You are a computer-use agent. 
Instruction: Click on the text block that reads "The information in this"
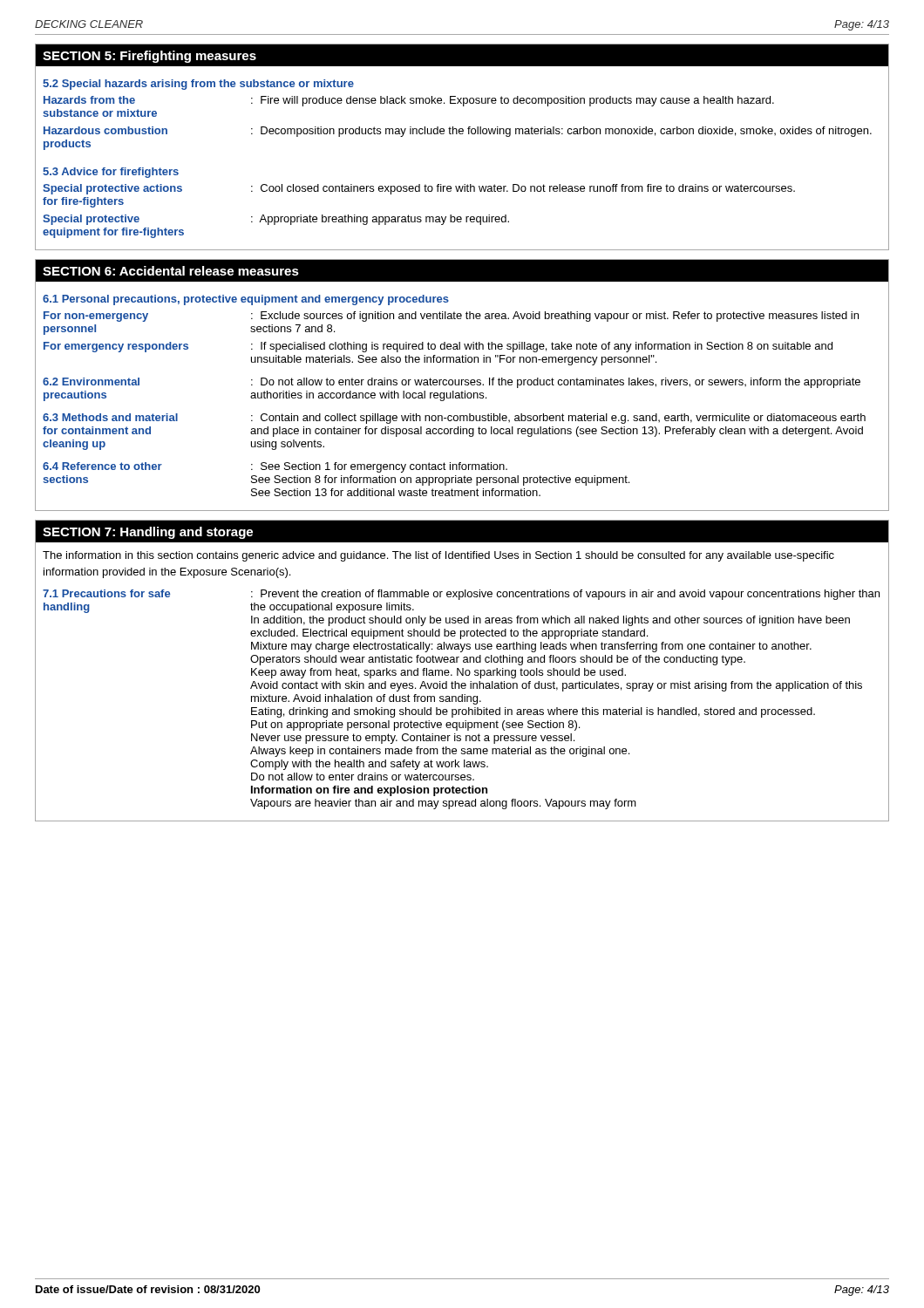pos(438,563)
